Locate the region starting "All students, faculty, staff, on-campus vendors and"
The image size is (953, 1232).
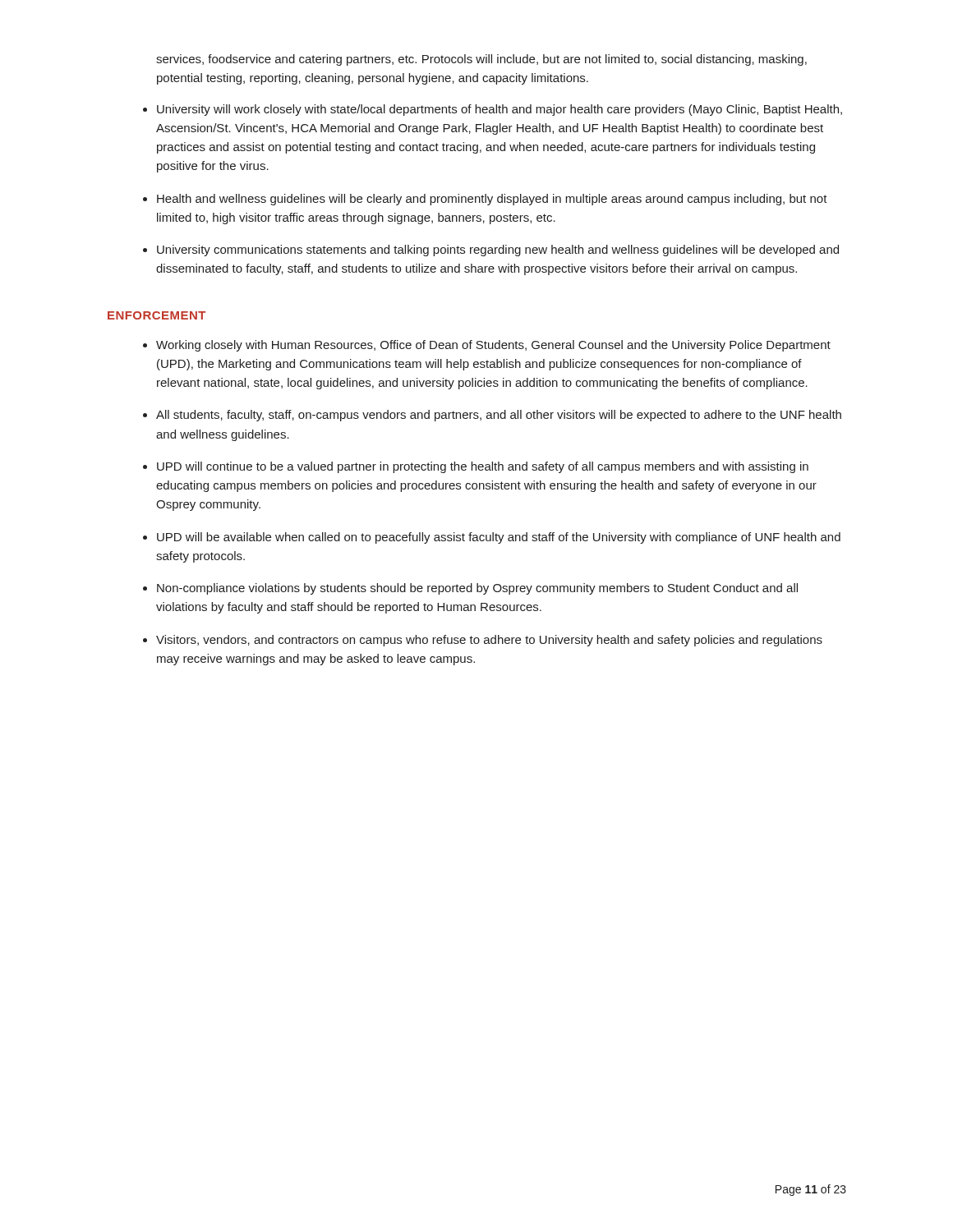[x=499, y=424]
